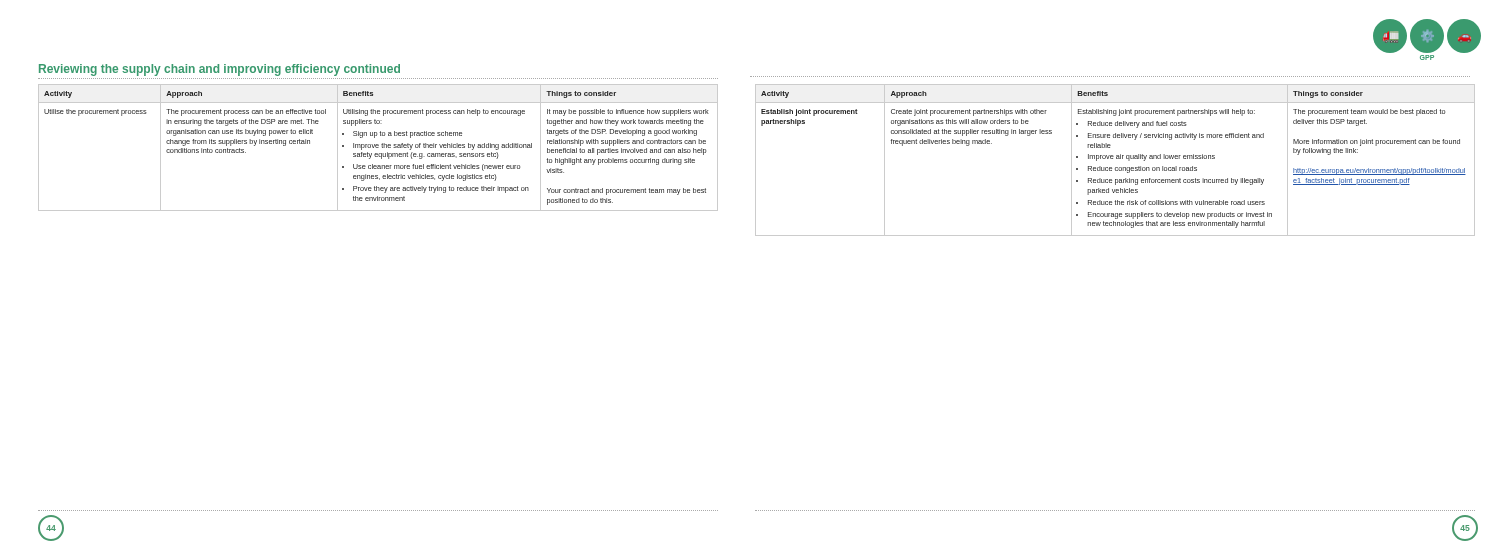Click on the logo

(x=1427, y=36)
